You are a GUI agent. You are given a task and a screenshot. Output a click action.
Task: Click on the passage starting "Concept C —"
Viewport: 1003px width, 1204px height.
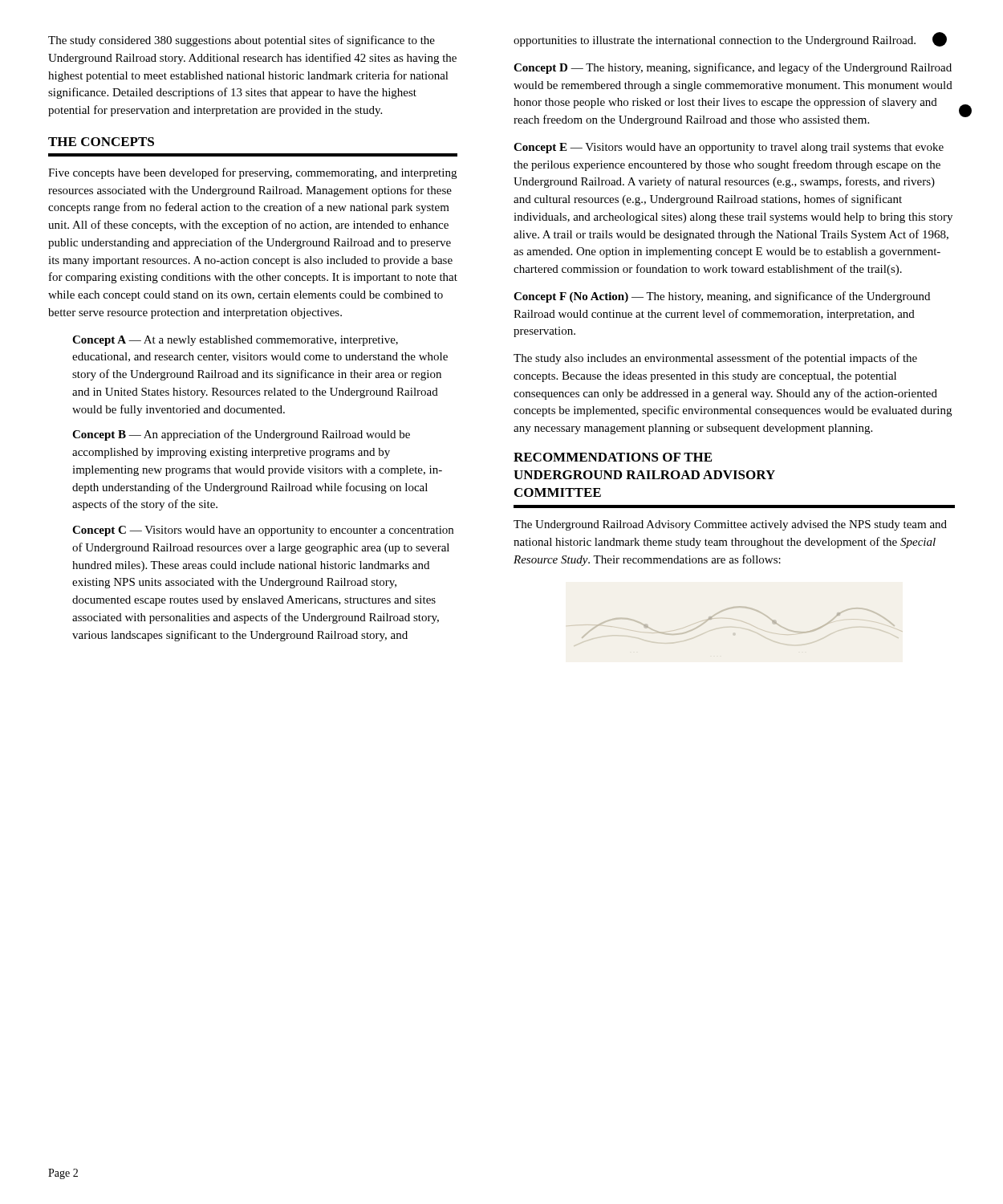pyautogui.click(x=263, y=582)
